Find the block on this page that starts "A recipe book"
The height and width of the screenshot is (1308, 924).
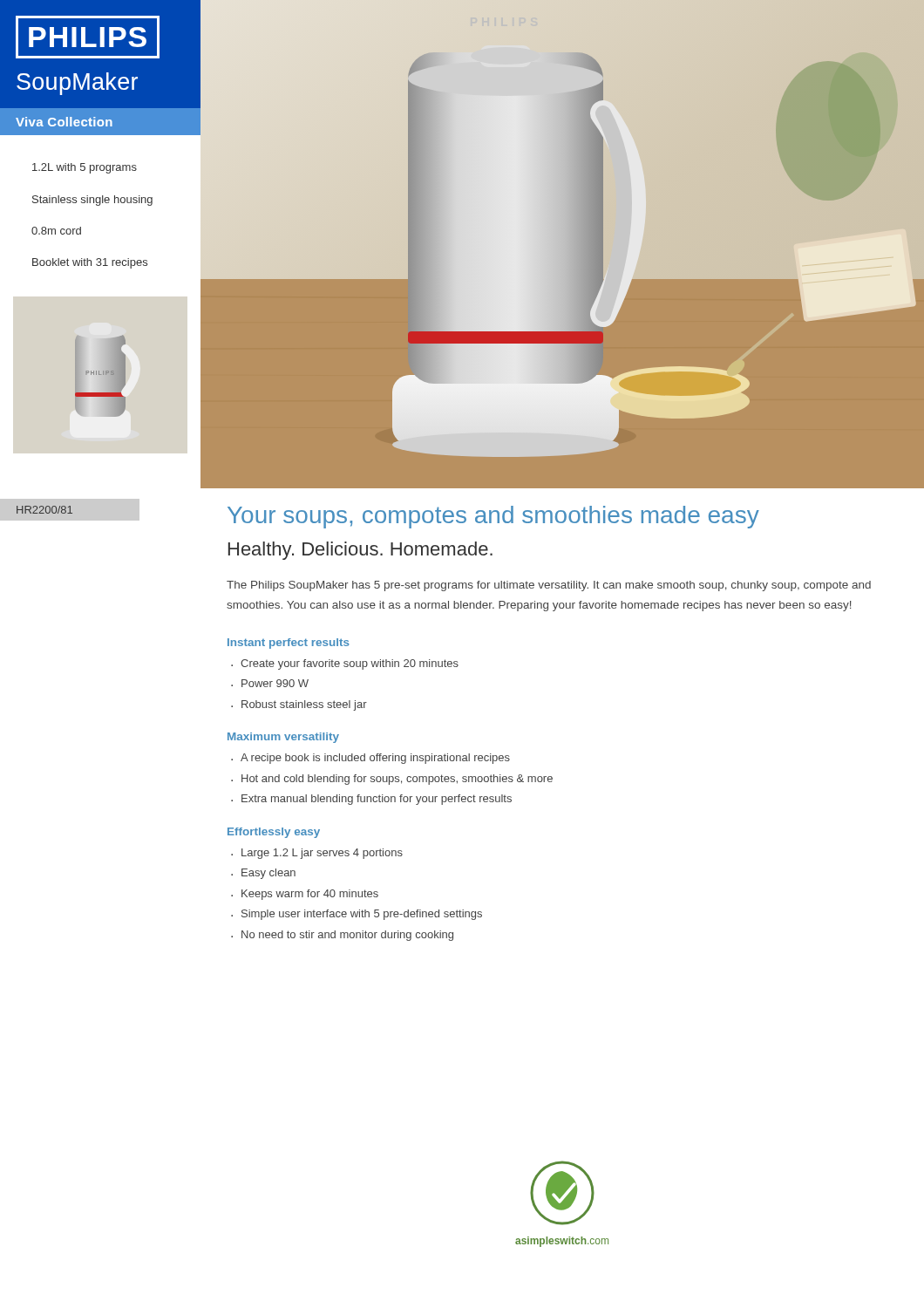pos(375,758)
